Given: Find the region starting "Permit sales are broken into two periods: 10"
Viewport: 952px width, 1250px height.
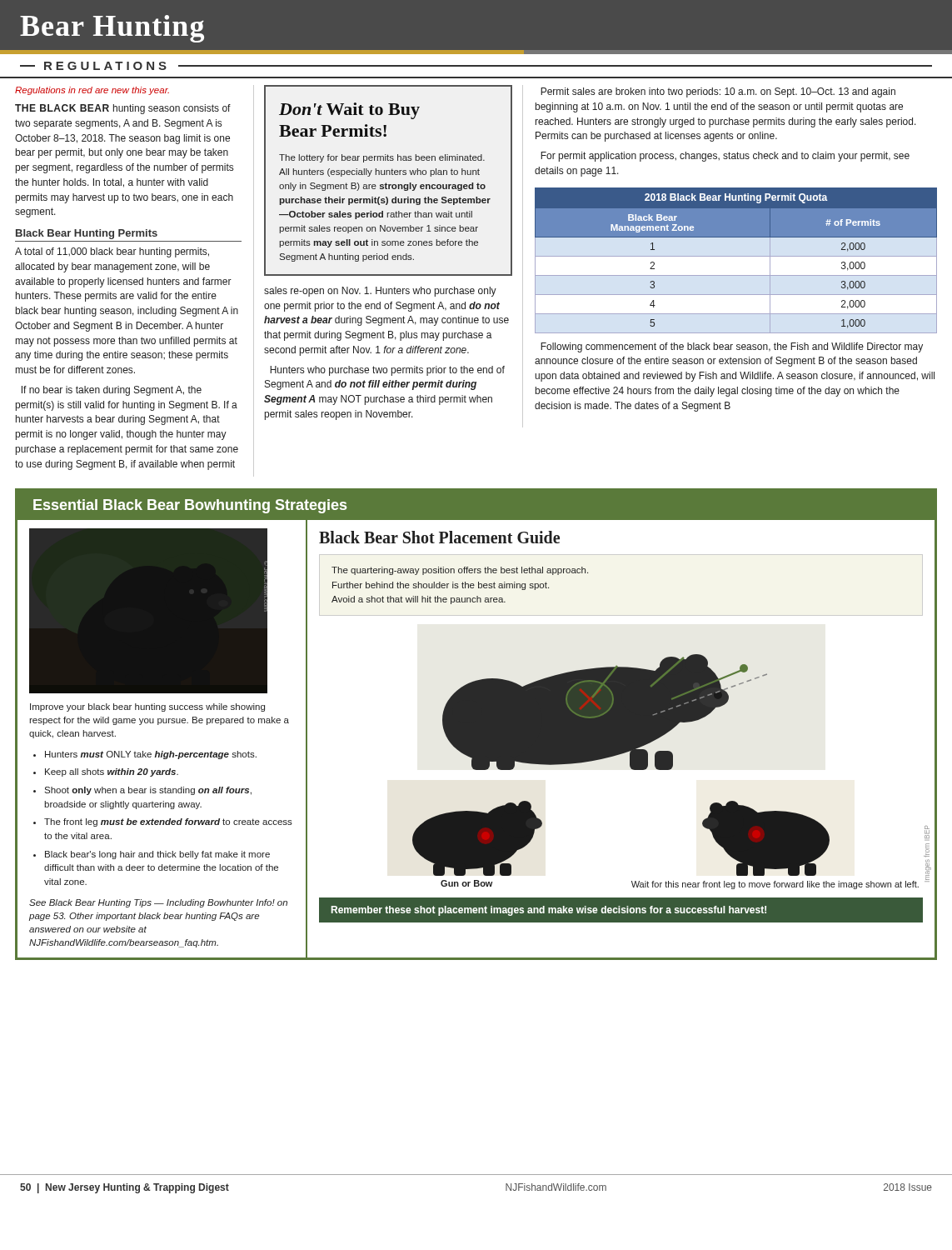Looking at the screenshot, I should pyautogui.click(x=726, y=114).
